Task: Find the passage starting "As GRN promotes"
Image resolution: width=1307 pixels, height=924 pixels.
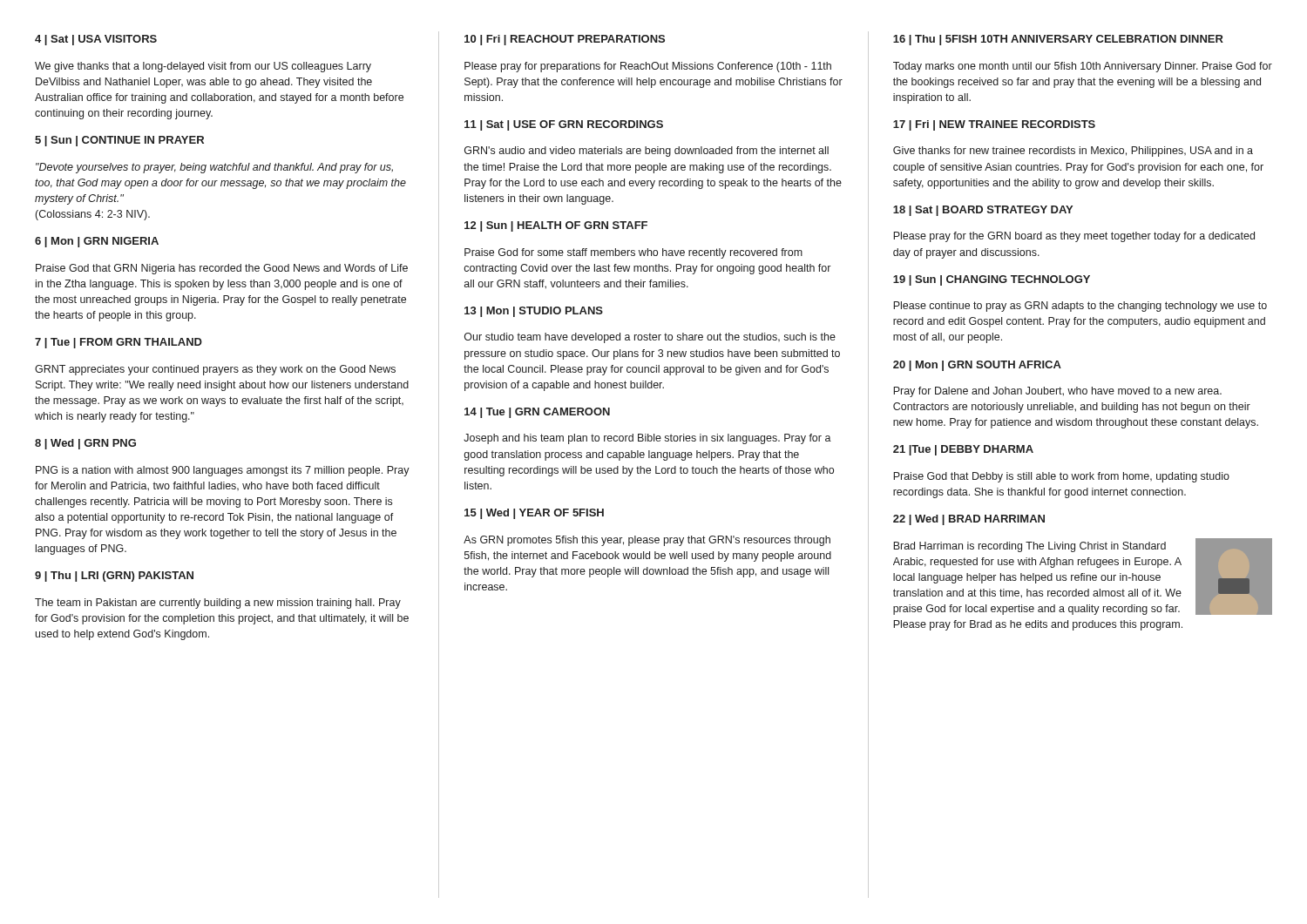Action: (x=654, y=563)
